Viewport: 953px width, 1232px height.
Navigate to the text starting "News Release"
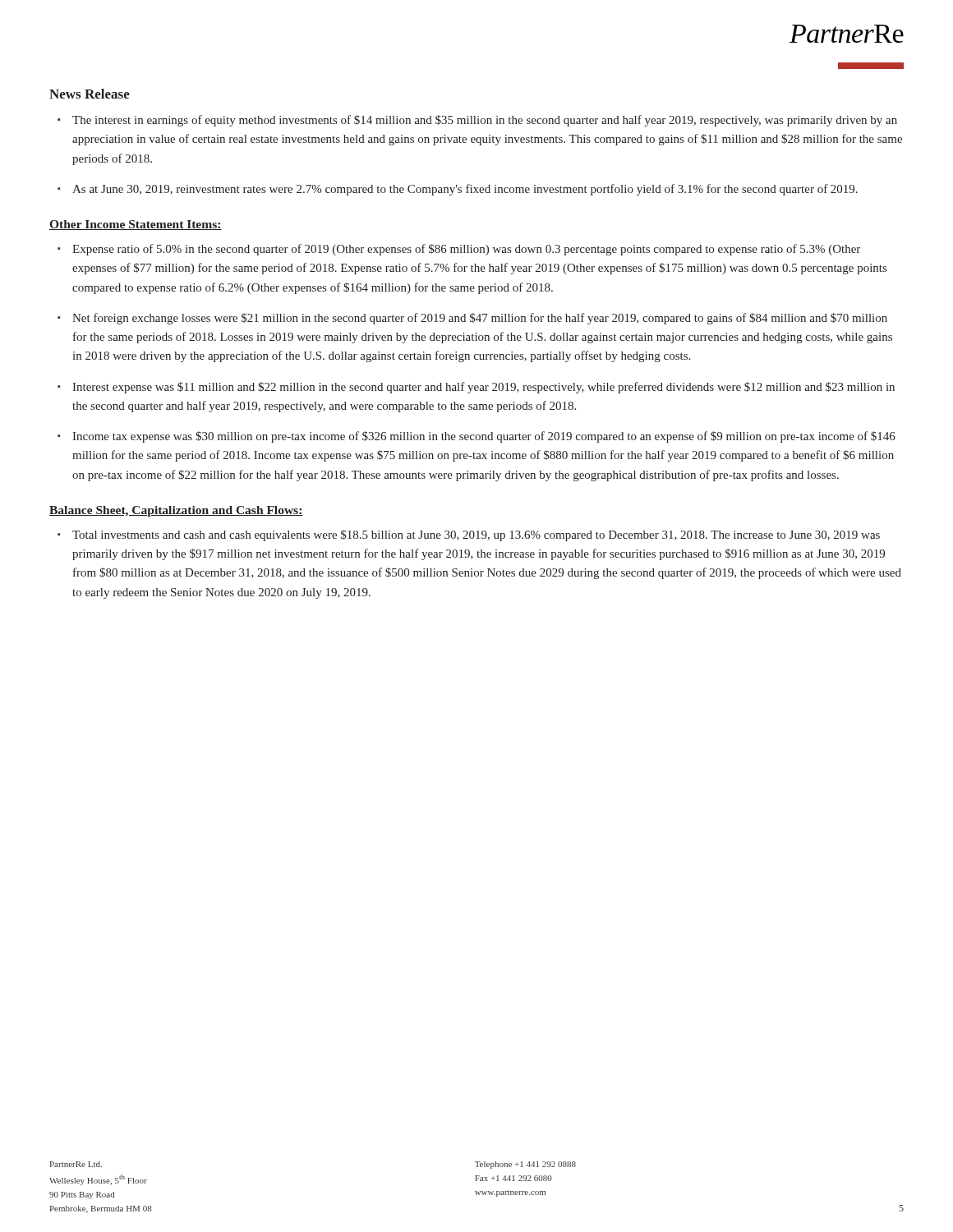click(x=89, y=94)
